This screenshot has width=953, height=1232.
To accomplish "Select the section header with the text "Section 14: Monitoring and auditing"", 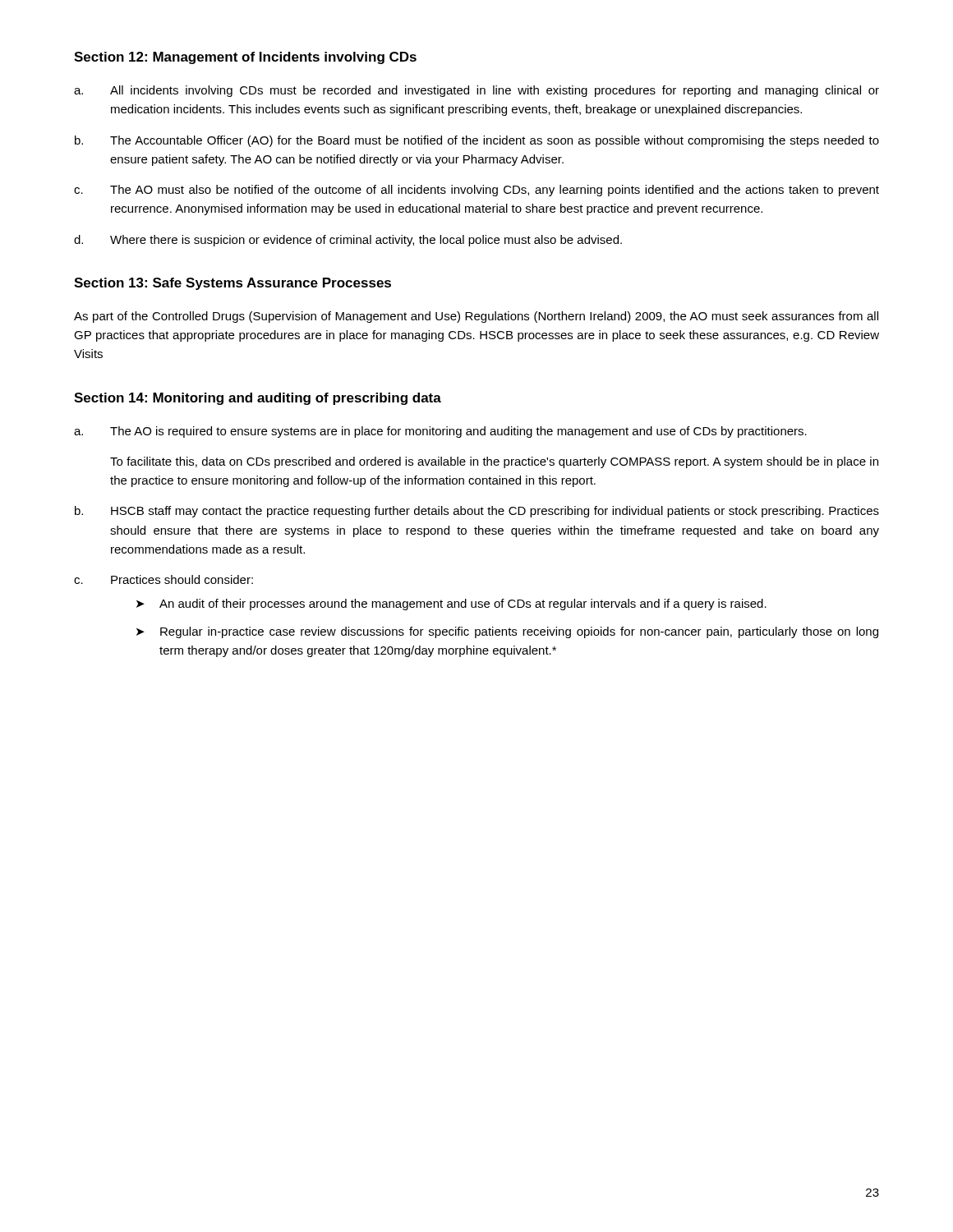I will coord(257,398).
